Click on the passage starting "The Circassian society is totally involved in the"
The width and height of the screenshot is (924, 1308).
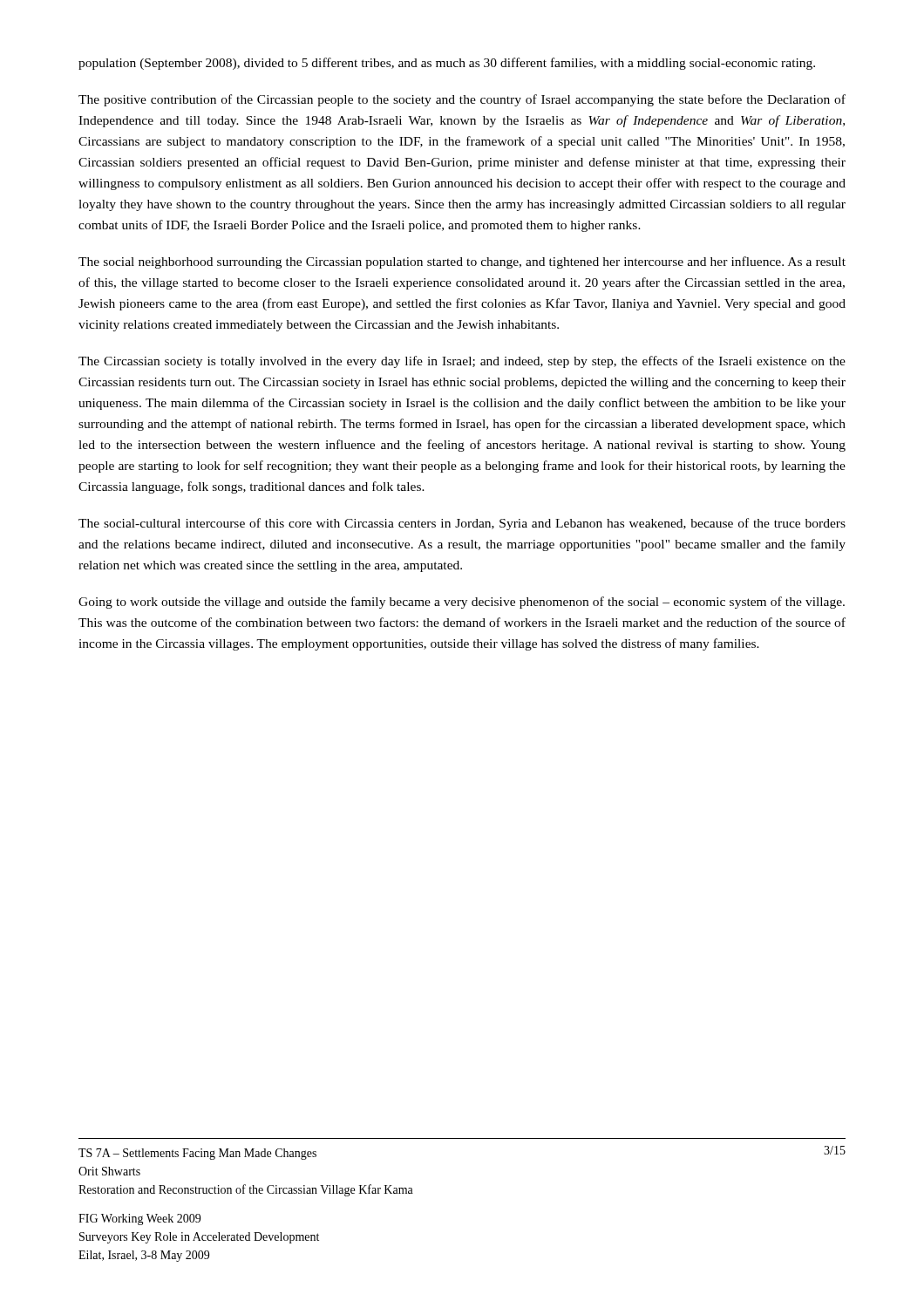[462, 424]
